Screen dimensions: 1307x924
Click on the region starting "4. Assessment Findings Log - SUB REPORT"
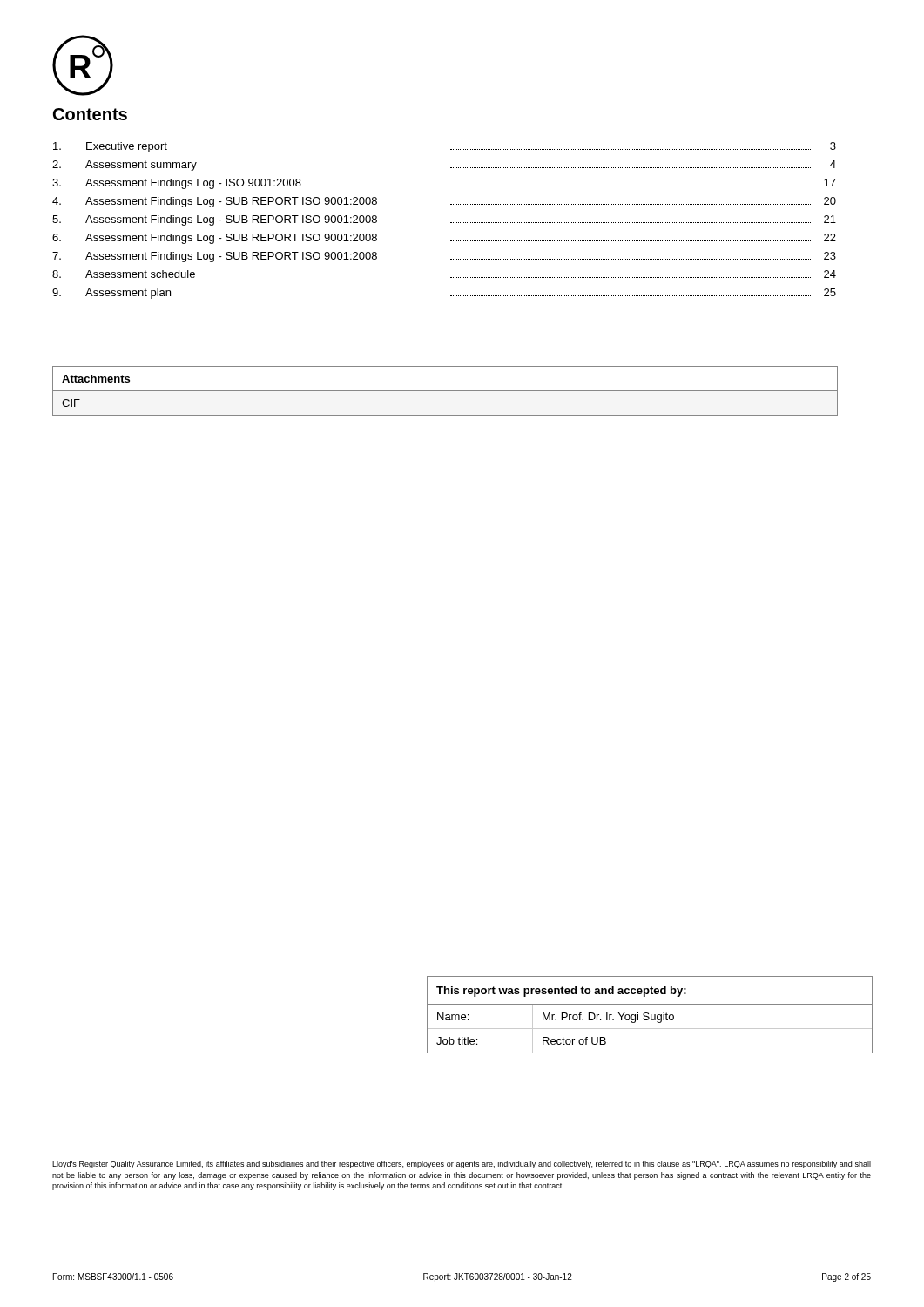pos(444,201)
